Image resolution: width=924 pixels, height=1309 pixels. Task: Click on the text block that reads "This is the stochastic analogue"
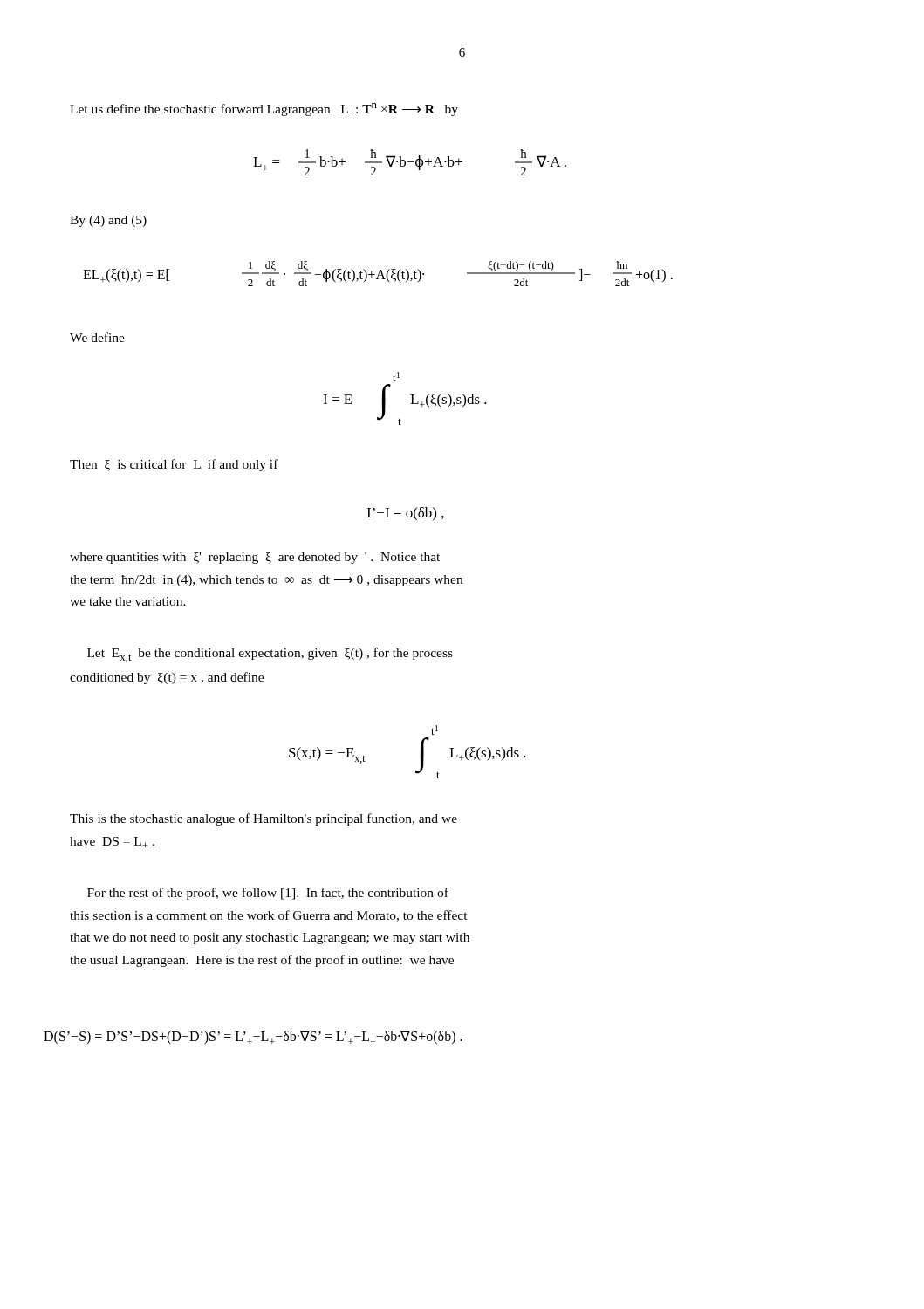[263, 831]
